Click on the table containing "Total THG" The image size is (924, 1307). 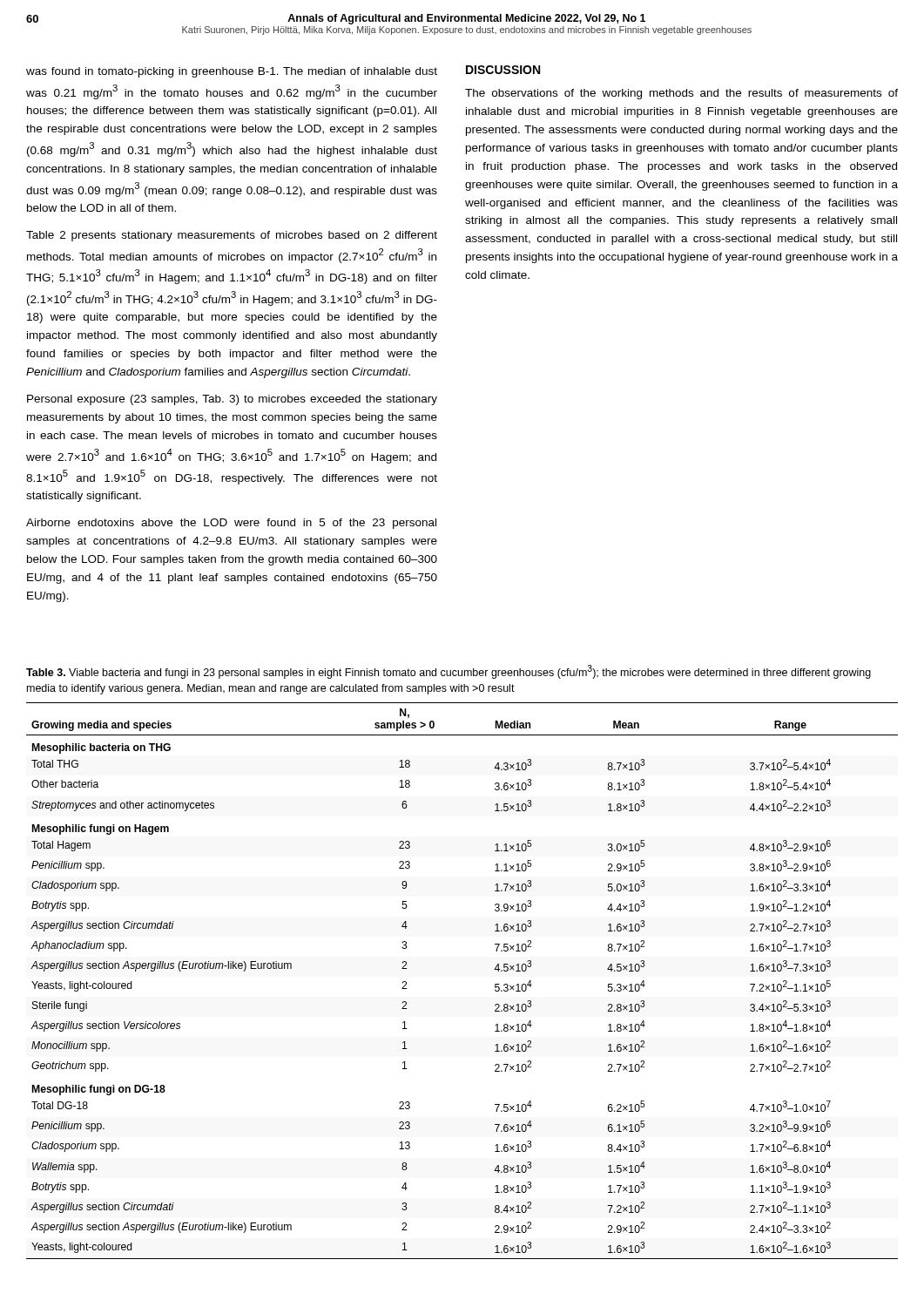(462, 981)
